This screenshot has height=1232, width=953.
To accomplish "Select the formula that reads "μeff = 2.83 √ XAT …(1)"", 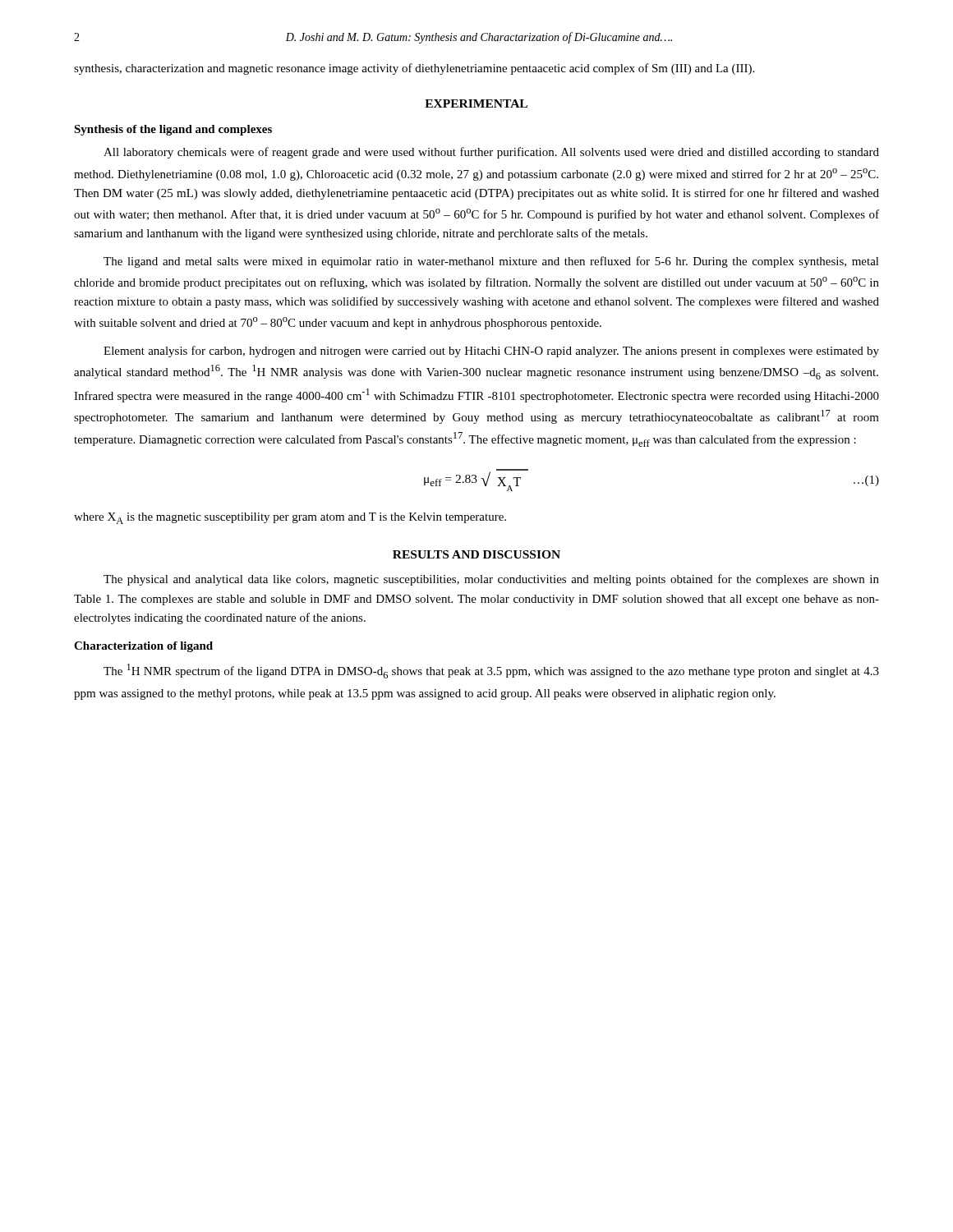I will [484, 480].
